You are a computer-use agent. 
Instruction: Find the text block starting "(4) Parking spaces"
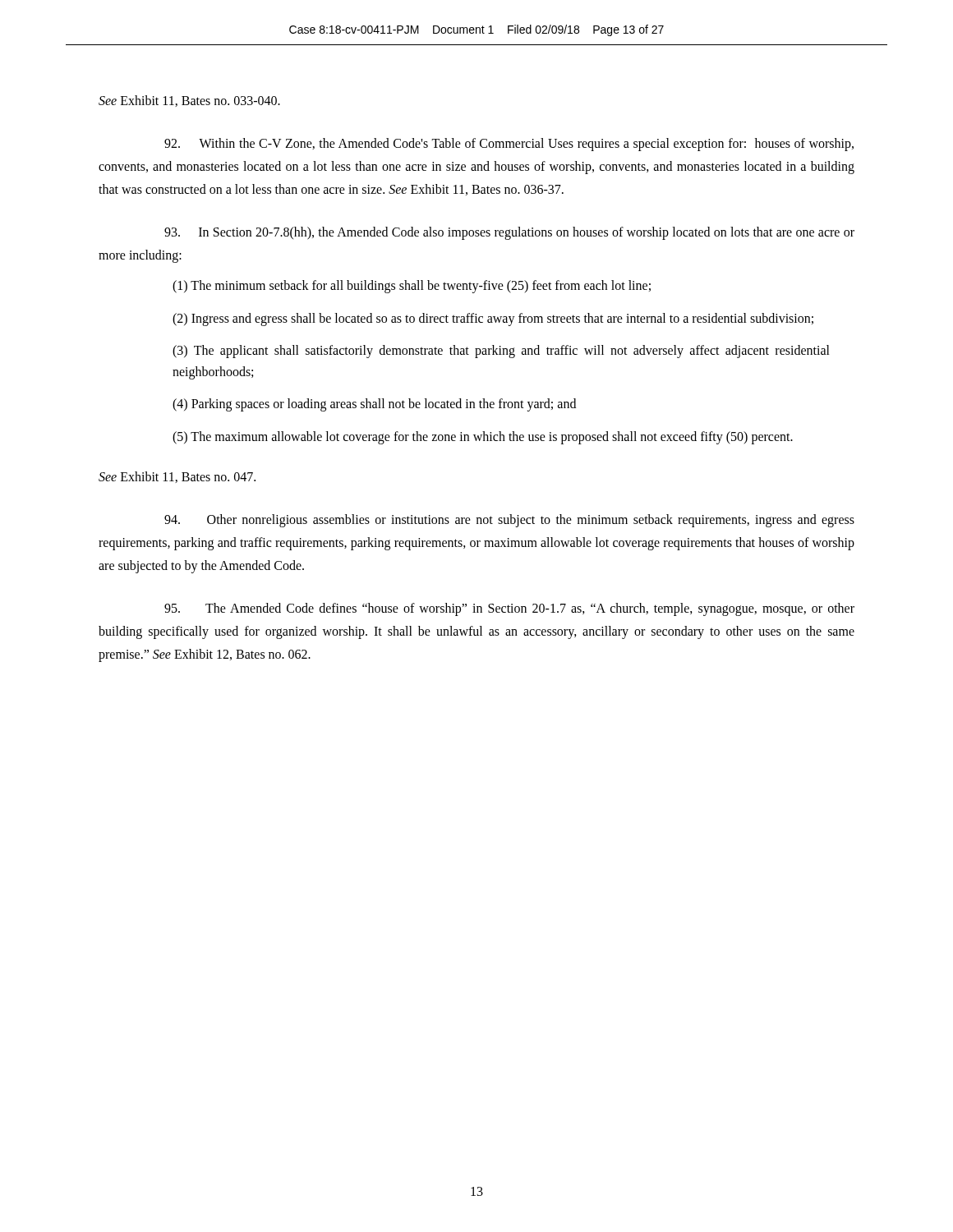[501, 404]
